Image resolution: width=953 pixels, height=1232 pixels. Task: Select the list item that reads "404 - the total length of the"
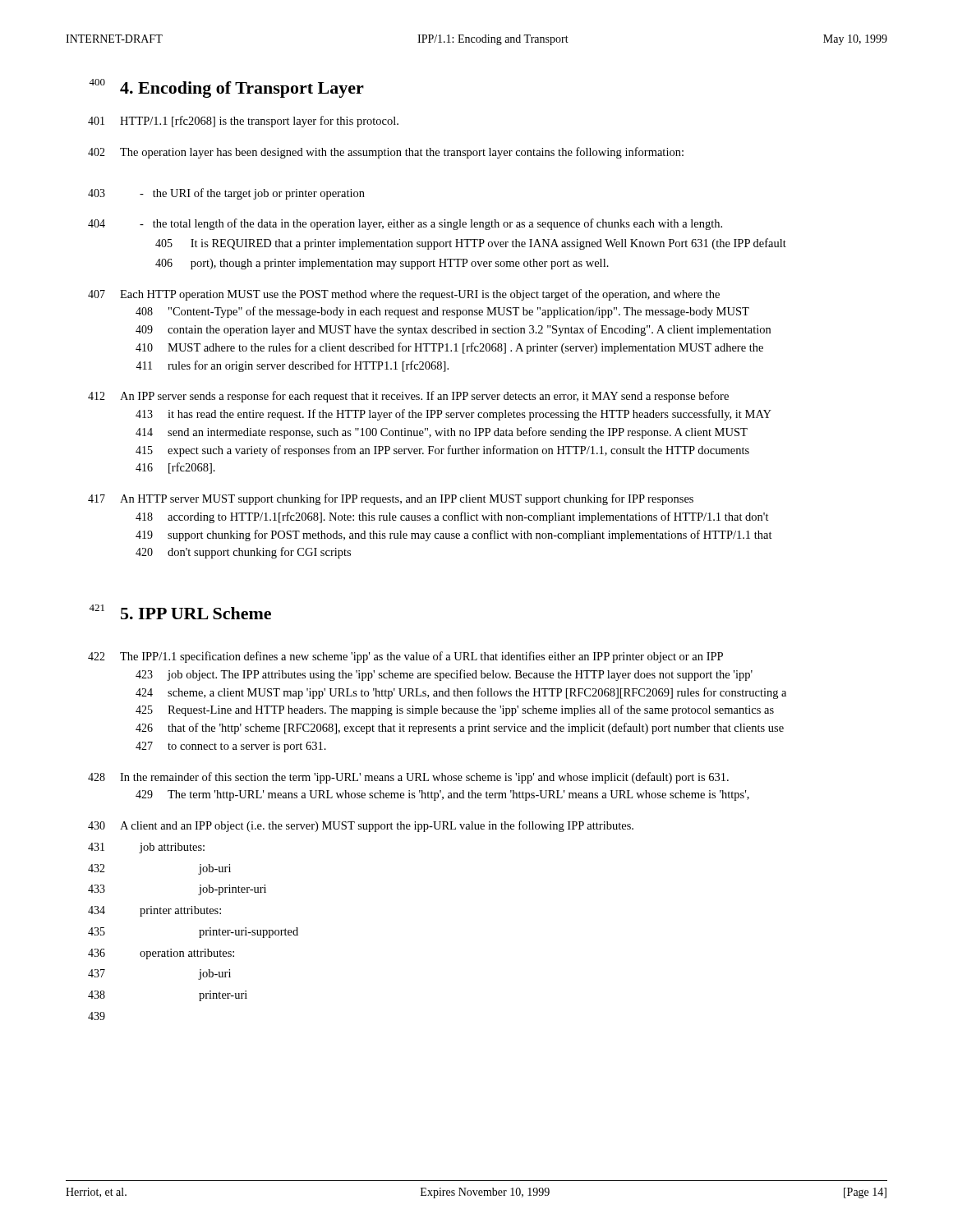tap(476, 244)
